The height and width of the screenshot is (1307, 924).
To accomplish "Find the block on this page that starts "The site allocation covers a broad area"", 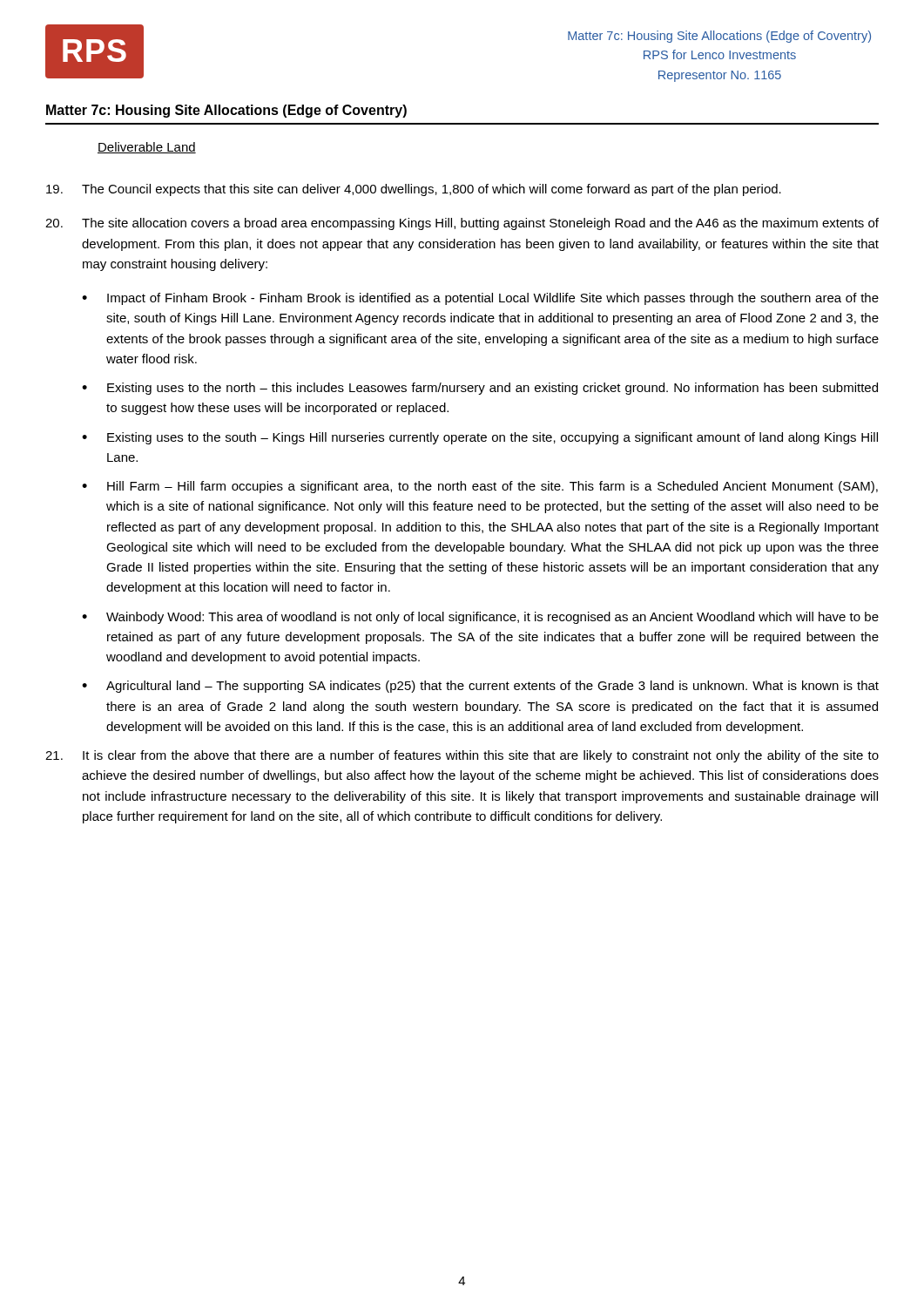I will click(x=462, y=243).
